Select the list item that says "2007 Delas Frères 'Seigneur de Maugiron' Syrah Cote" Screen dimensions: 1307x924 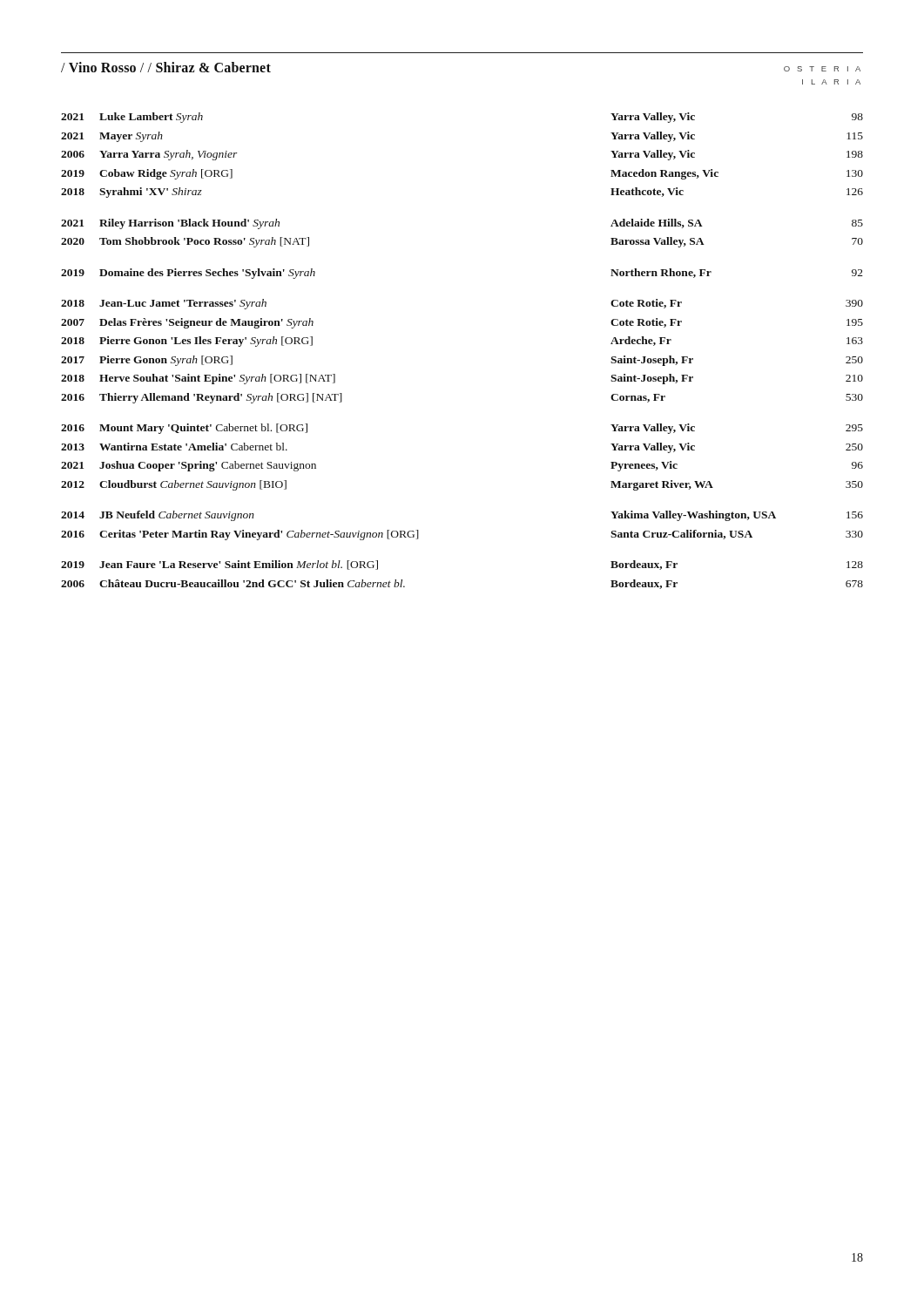click(x=69, y=323)
